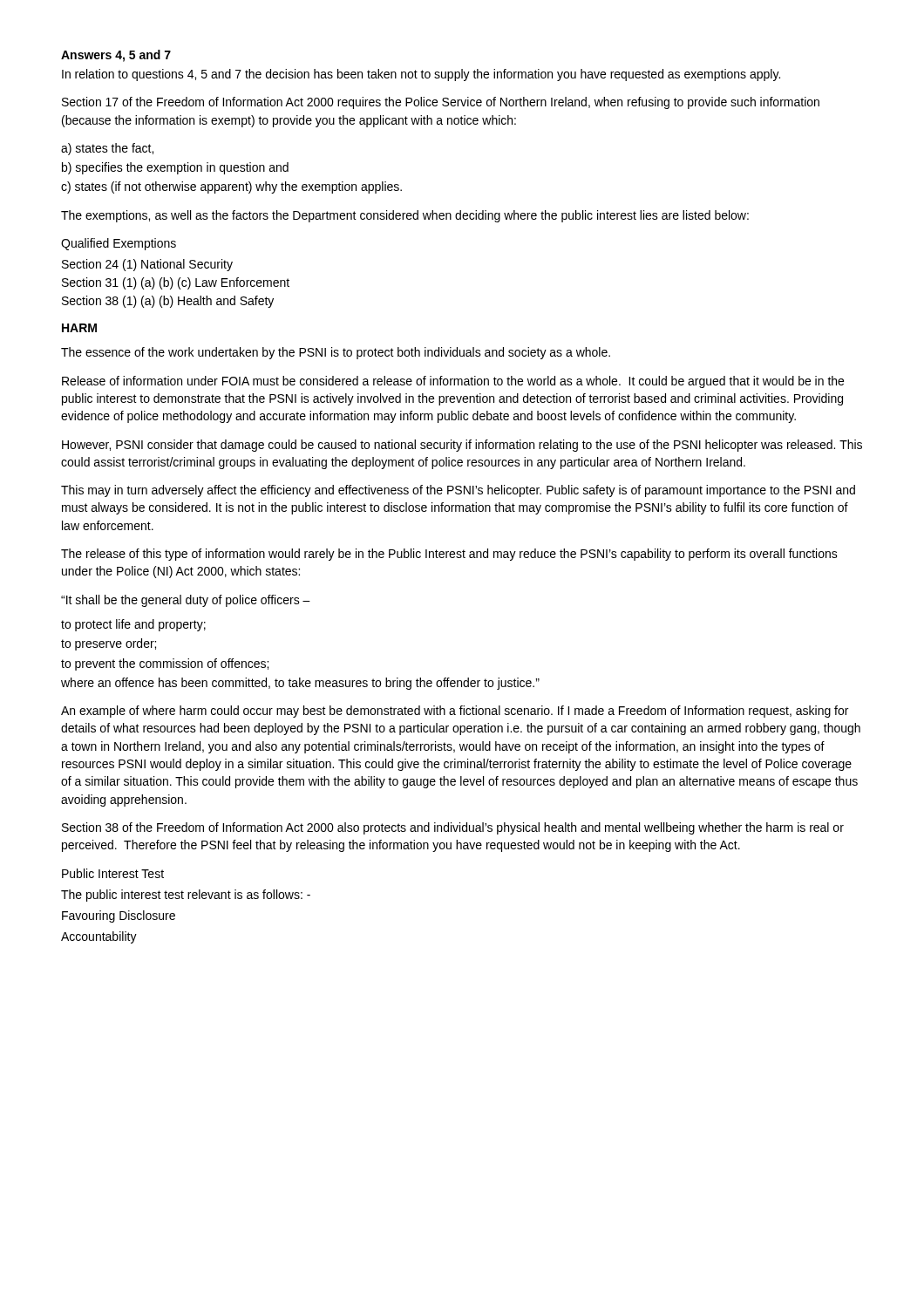Screen dimensions: 1308x924
Task: Click on the passage starting "Section 24 (1) National"
Action: click(175, 283)
